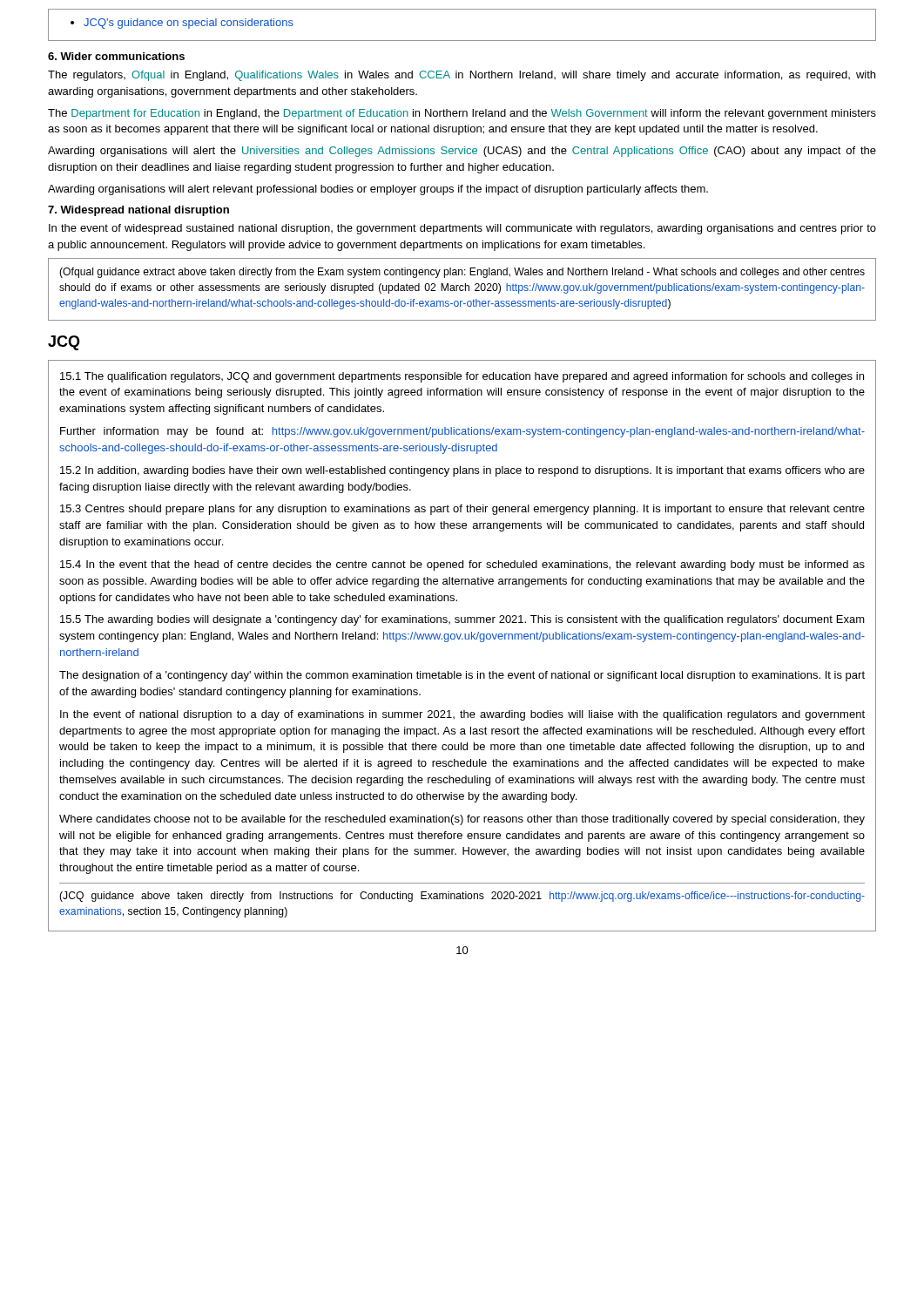Locate the element starting "Where candidates choose"
The height and width of the screenshot is (1307, 924).
click(462, 844)
